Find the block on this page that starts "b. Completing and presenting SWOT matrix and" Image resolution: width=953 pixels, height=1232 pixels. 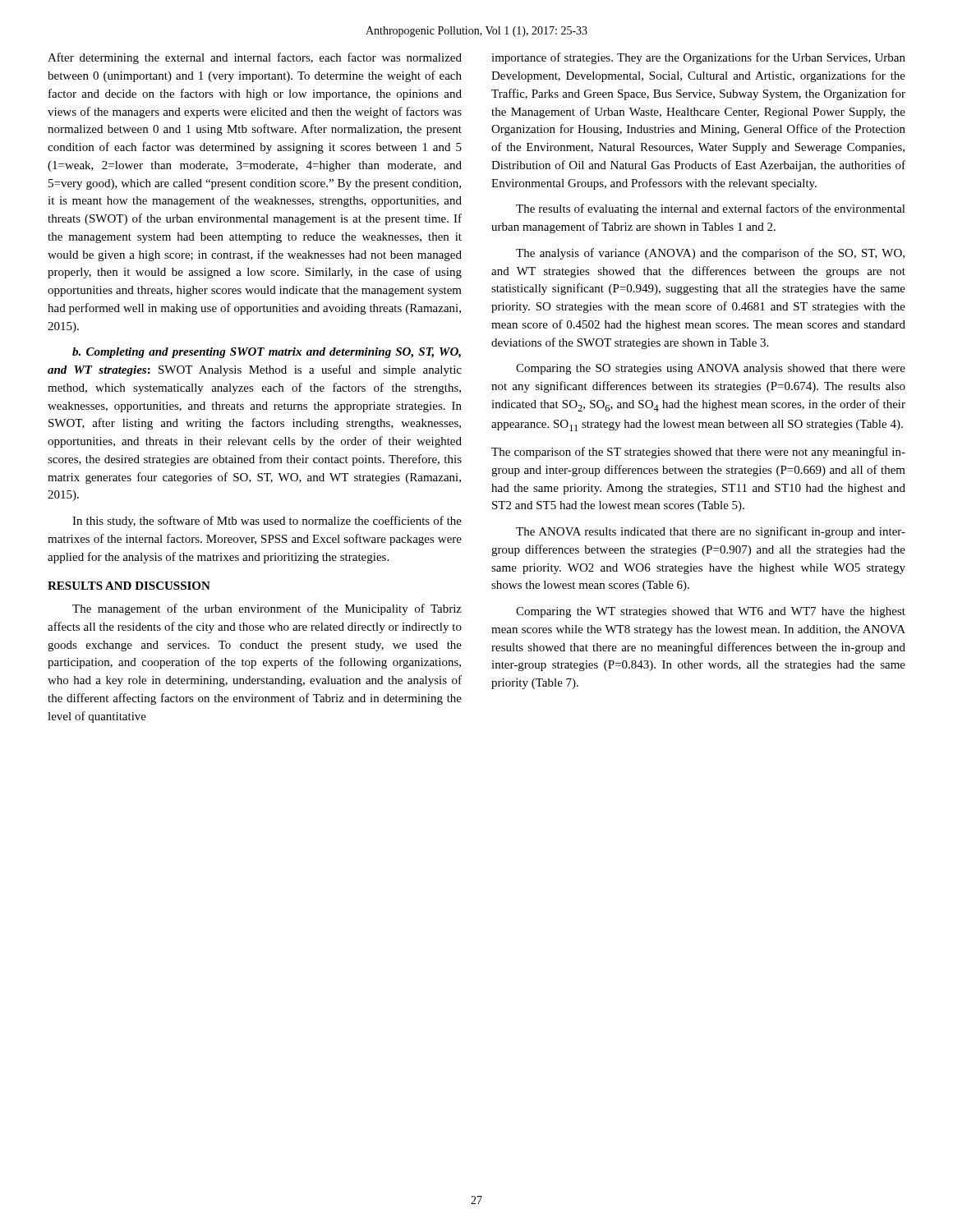pyautogui.click(x=255, y=424)
